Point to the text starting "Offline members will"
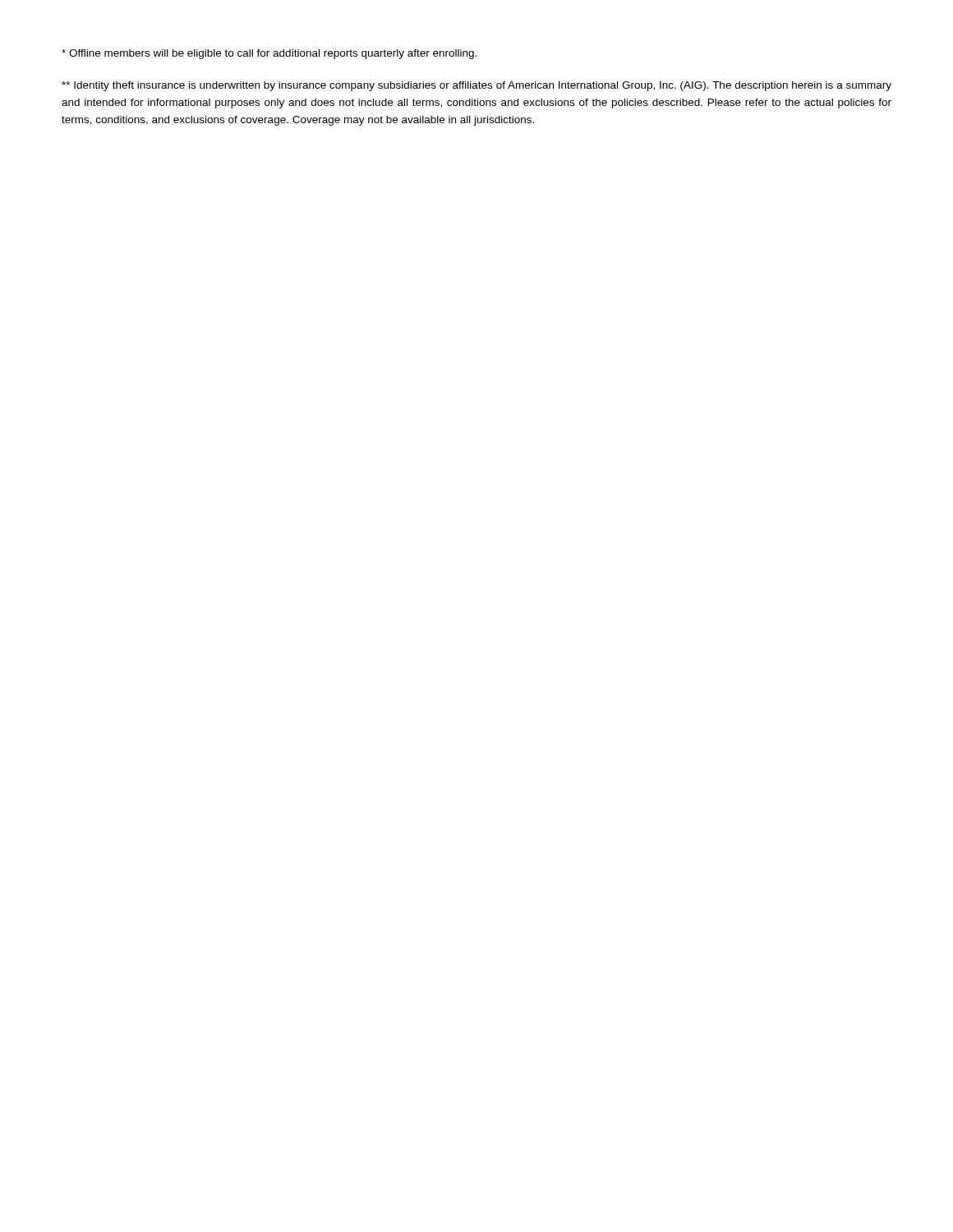The height and width of the screenshot is (1232, 953). click(x=270, y=53)
